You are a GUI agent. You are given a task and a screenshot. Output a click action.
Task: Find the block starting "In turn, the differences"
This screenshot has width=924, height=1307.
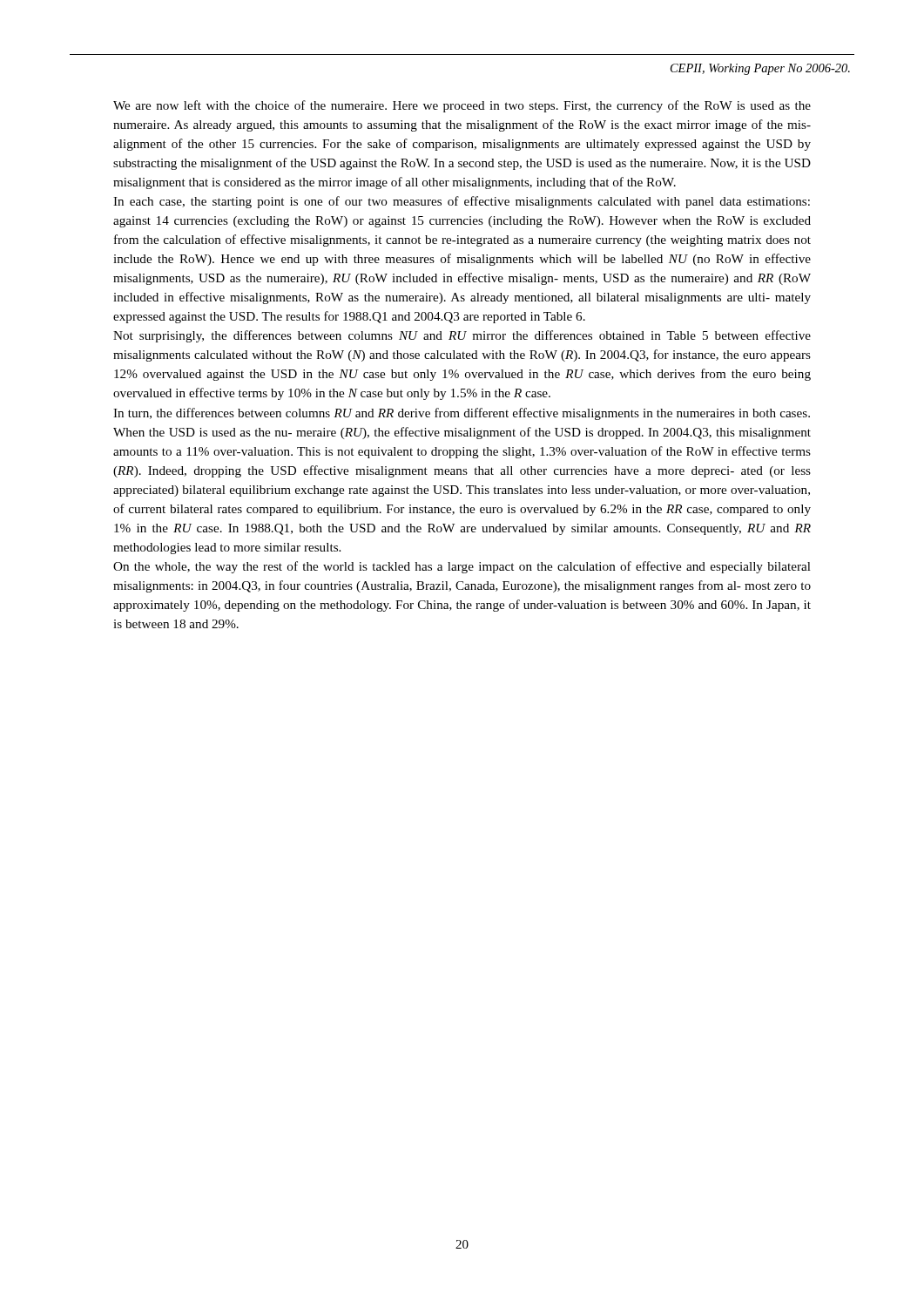pos(462,480)
